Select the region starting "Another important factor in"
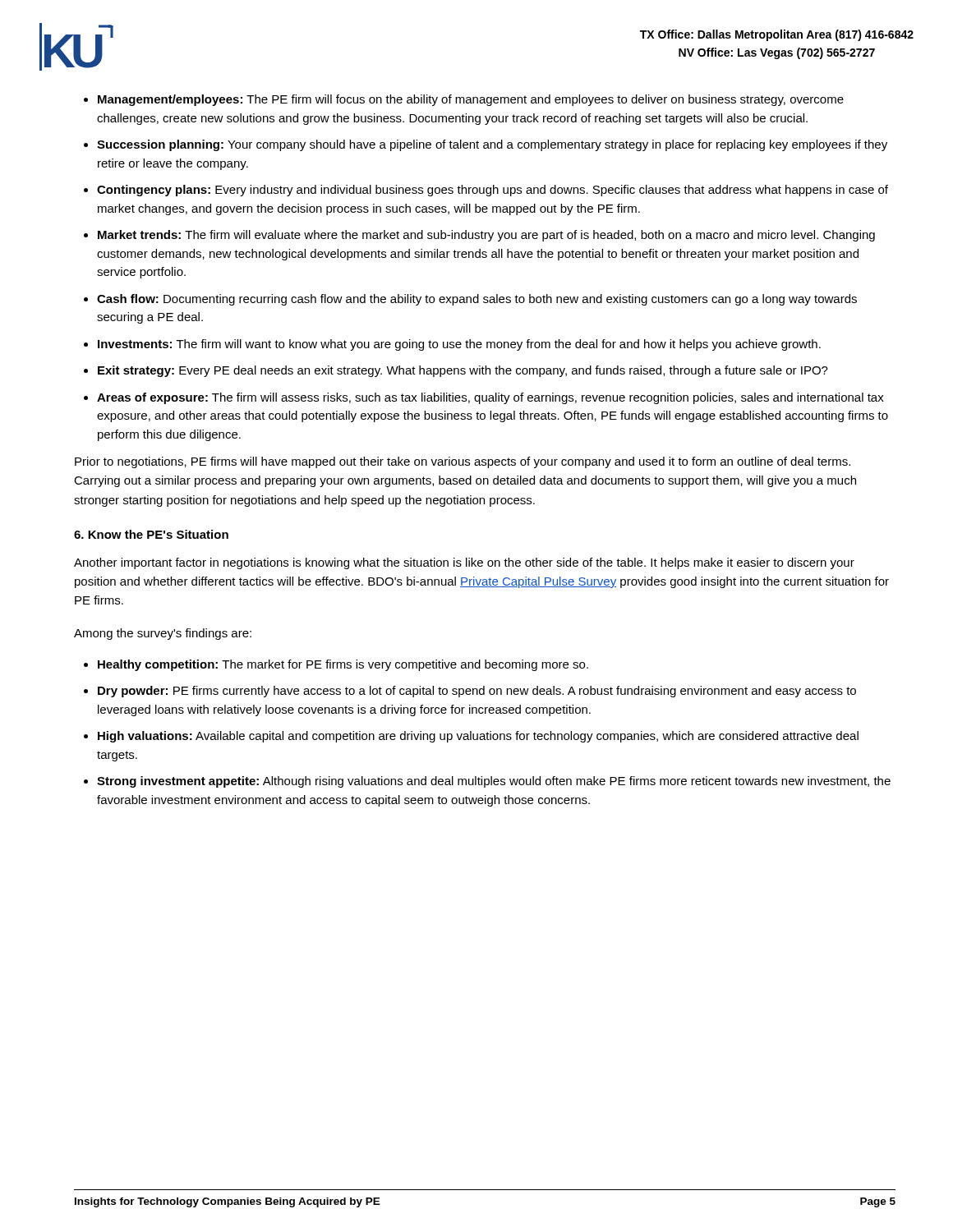 (481, 581)
